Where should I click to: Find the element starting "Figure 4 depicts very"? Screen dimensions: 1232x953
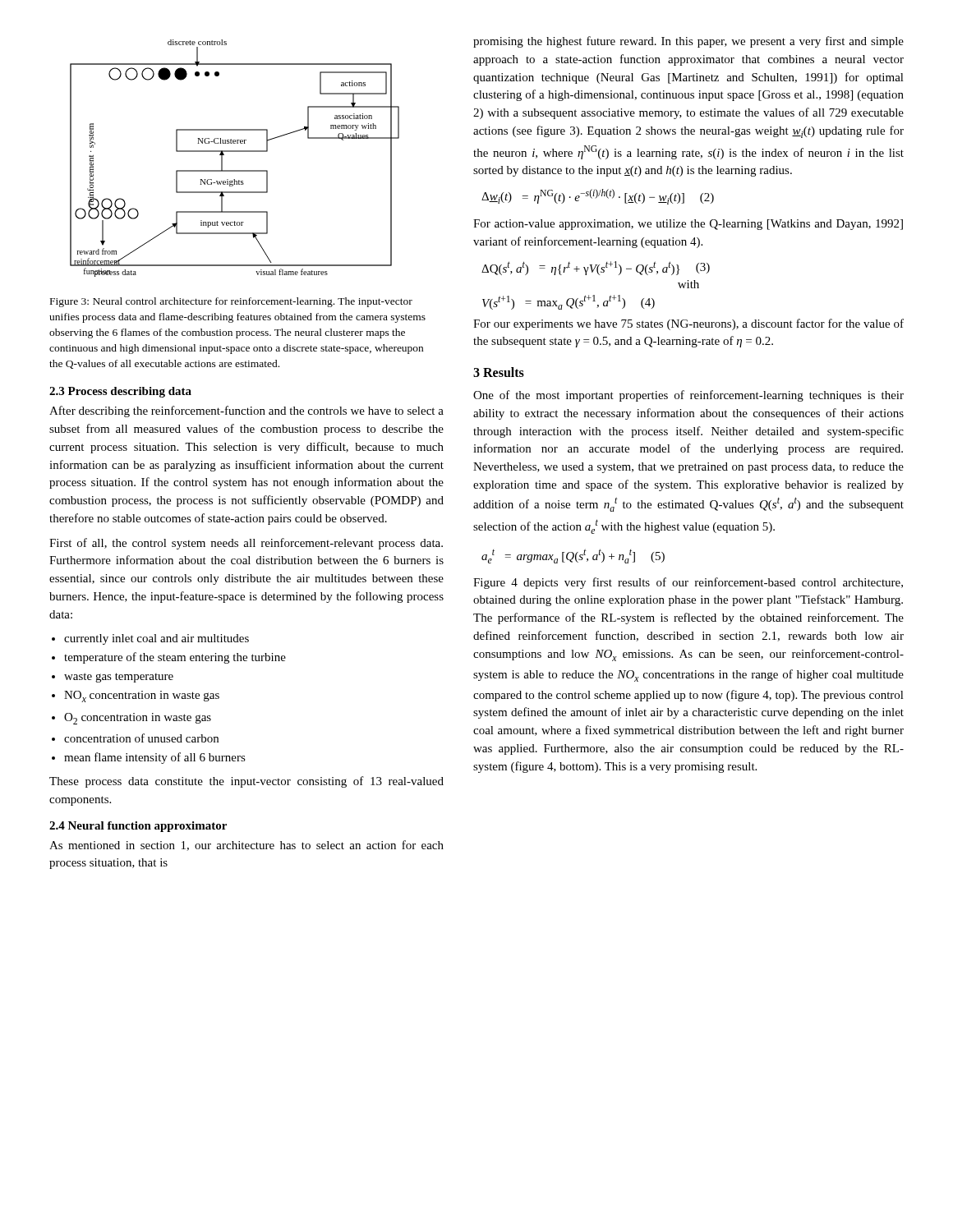click(688, 675)
